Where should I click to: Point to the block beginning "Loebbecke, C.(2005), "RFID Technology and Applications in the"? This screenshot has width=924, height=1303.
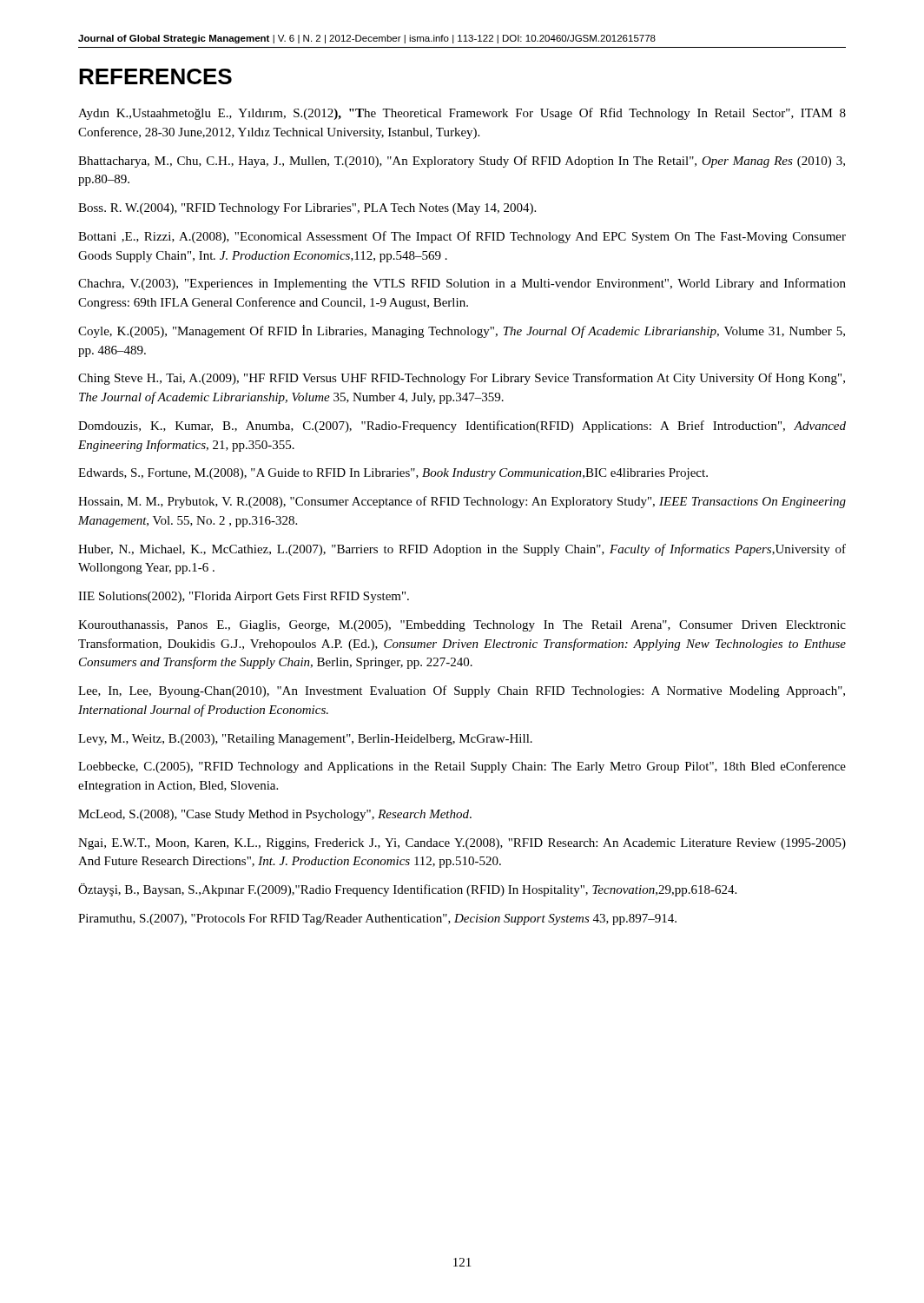point(462,776)
